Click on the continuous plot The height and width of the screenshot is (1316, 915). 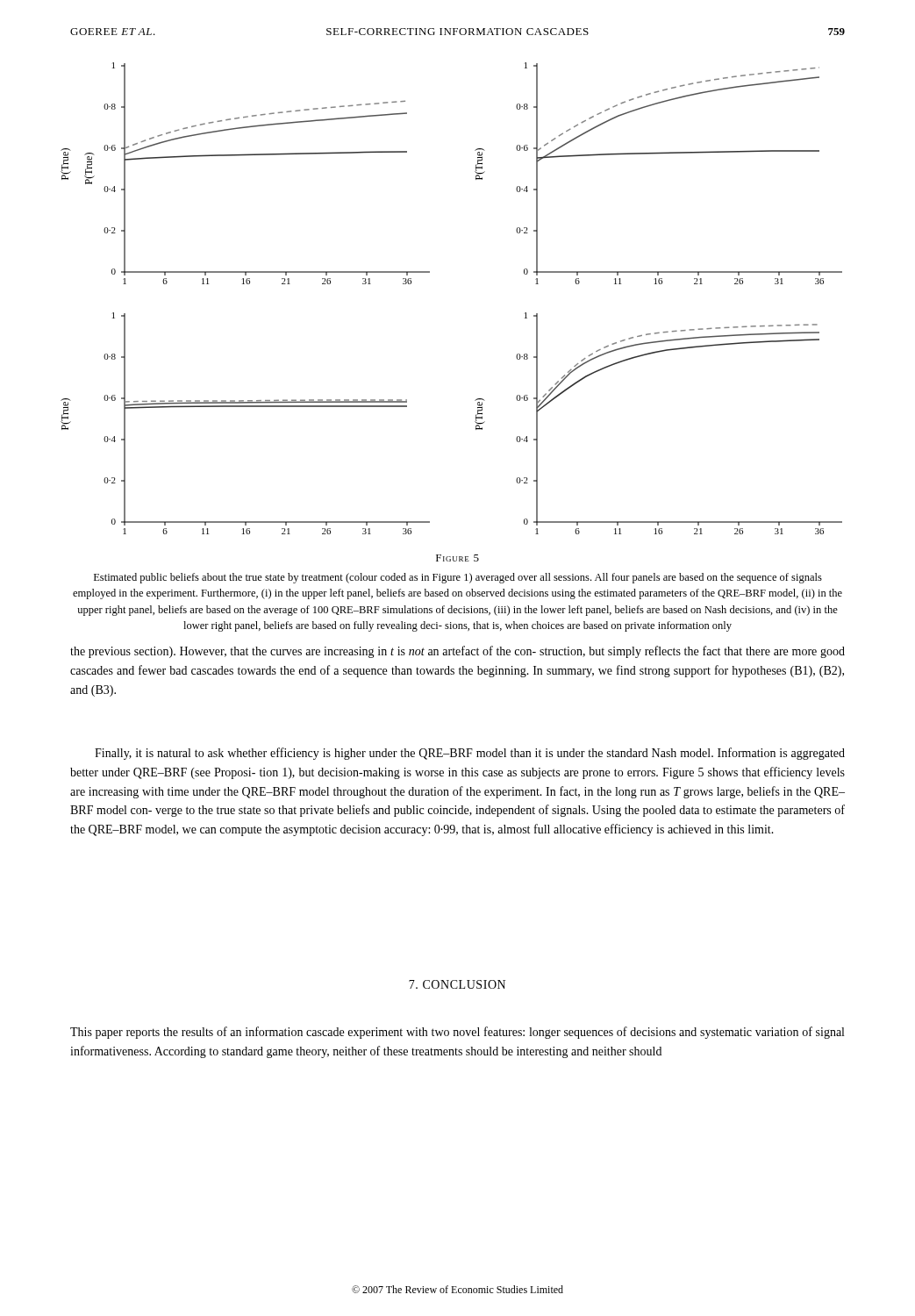point(458,296)
